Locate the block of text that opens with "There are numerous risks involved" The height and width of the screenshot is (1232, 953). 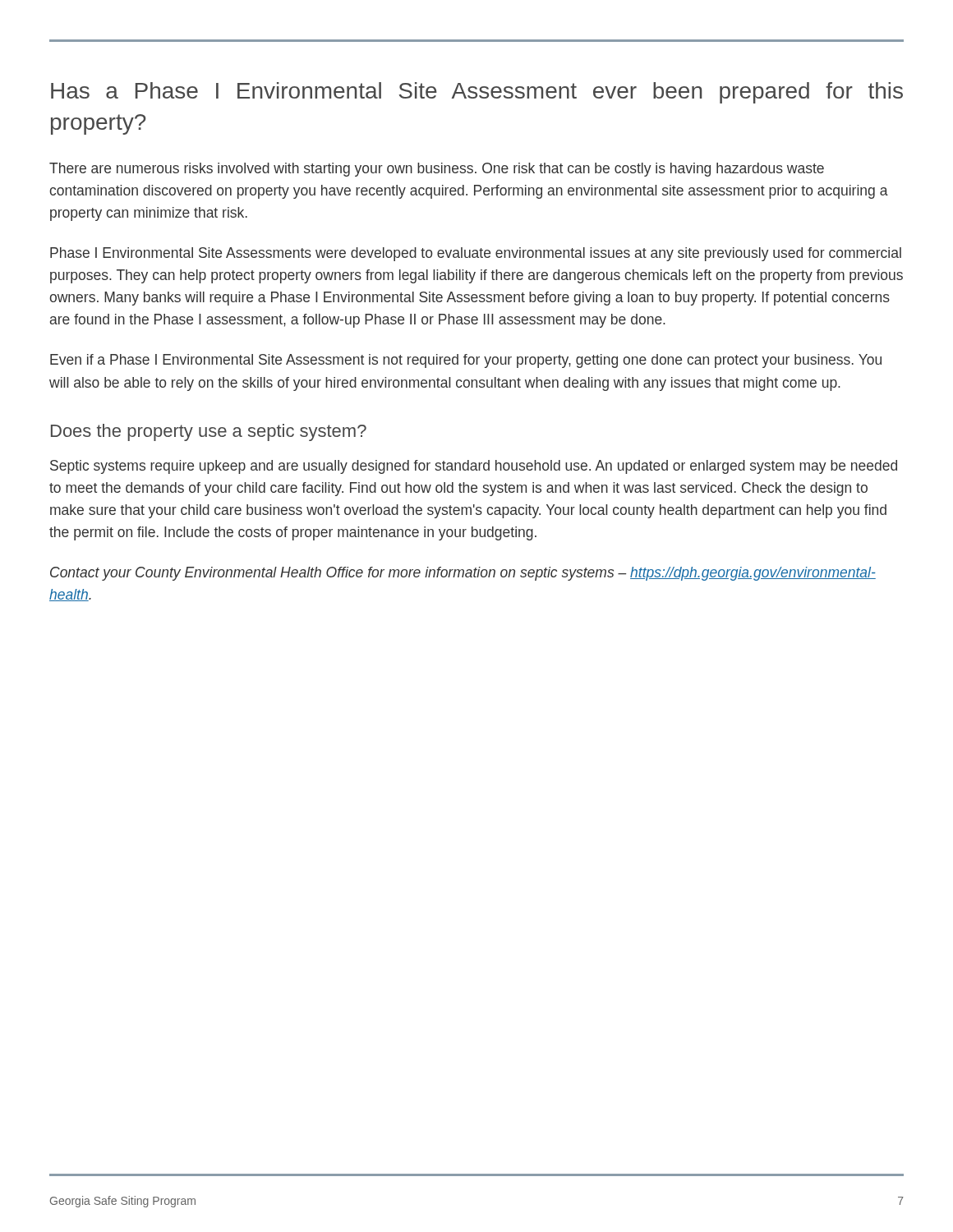click(468, 190)
